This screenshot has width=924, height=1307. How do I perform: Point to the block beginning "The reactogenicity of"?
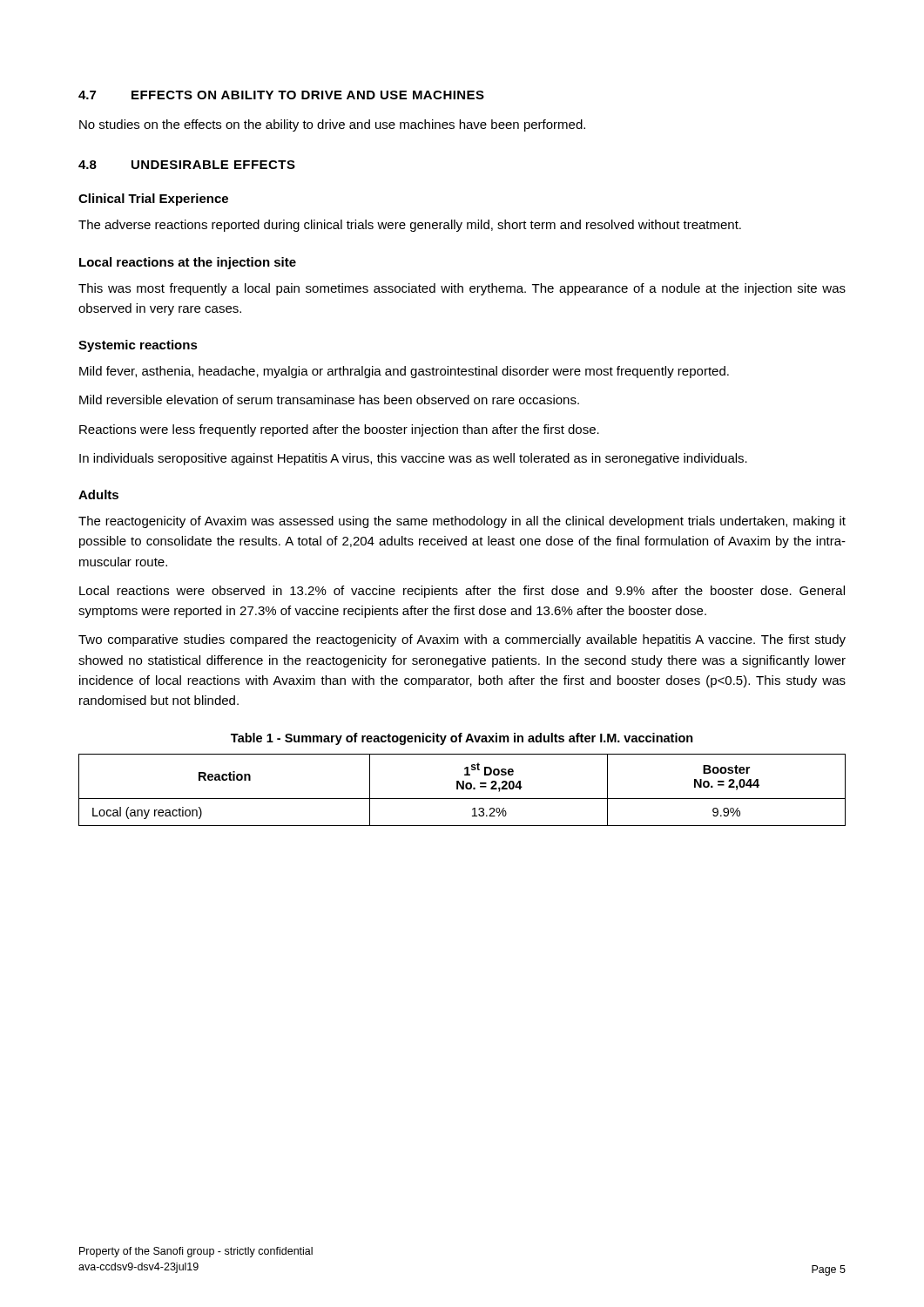point(462,541)
